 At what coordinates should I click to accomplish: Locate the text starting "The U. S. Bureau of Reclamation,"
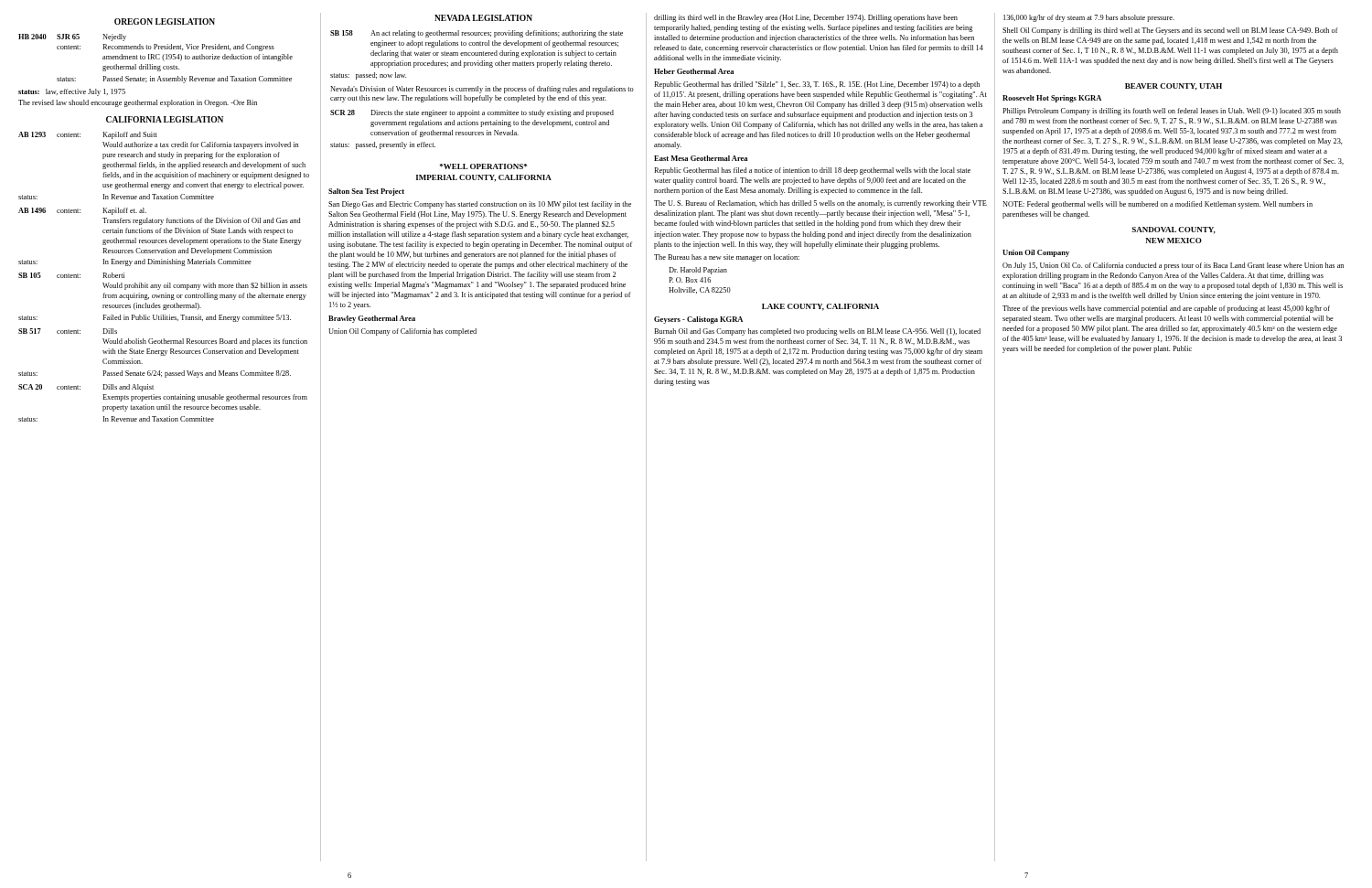pyautogui.click(x=820, y=224)
